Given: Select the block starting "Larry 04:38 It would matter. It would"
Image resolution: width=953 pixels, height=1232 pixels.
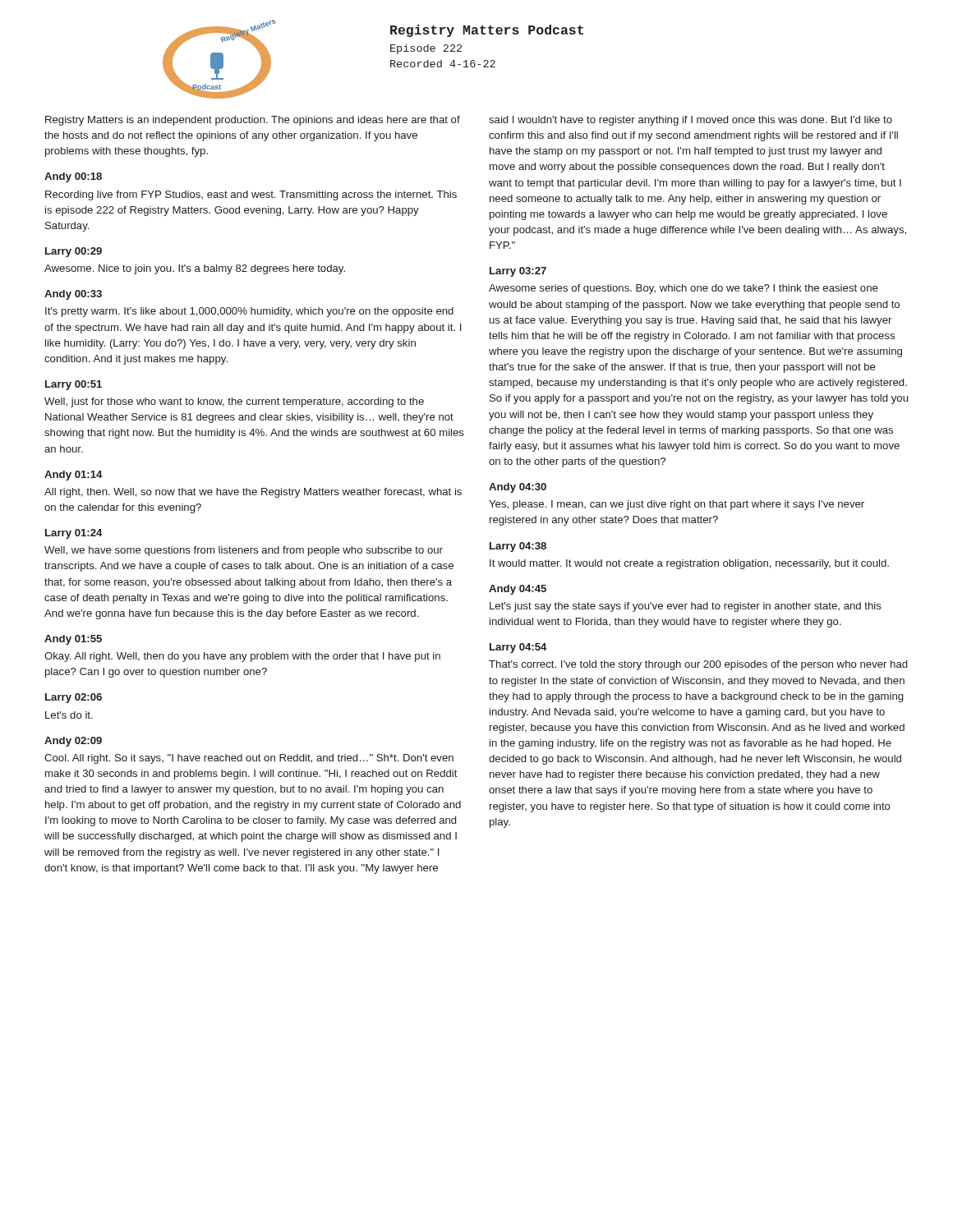Looking at the screenshot, I should tap(699, 554).
